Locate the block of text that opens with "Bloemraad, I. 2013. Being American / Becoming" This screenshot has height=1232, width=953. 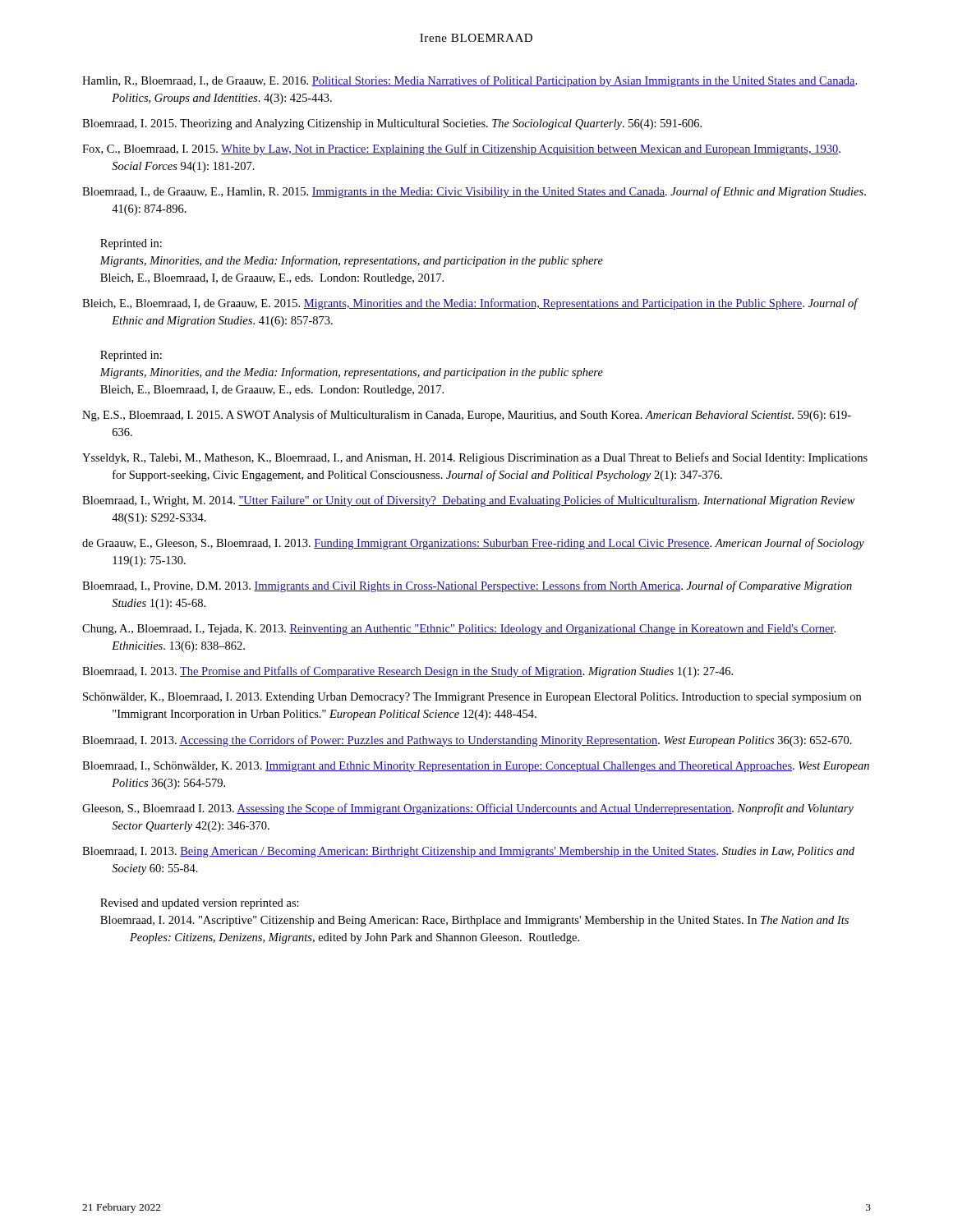point(468,852)
